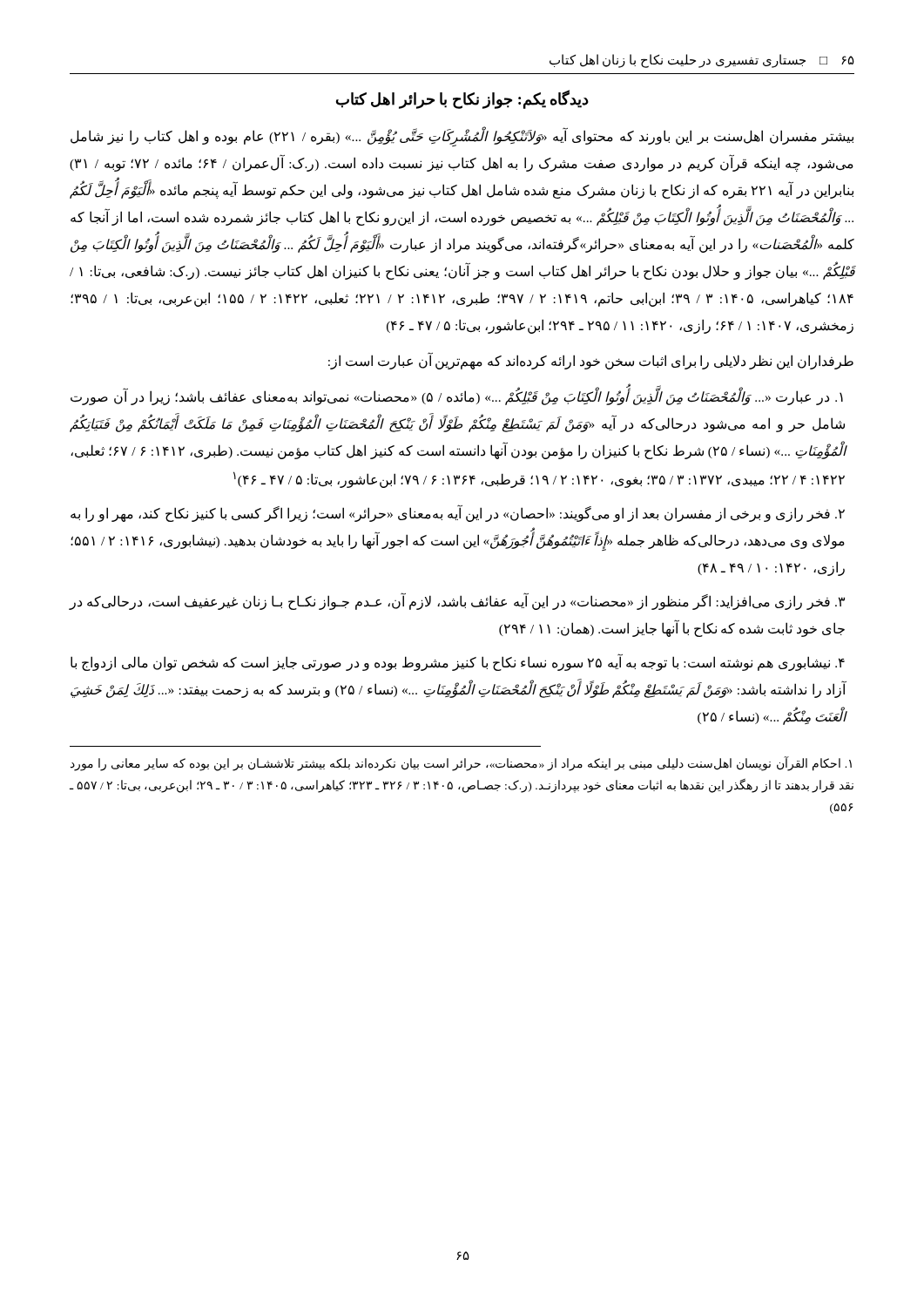The height and width of the screenshot is (1307, 924).
Task: Point to the section header beginning "دیدگاه یکم: جواز"
Action: (462, 99)
